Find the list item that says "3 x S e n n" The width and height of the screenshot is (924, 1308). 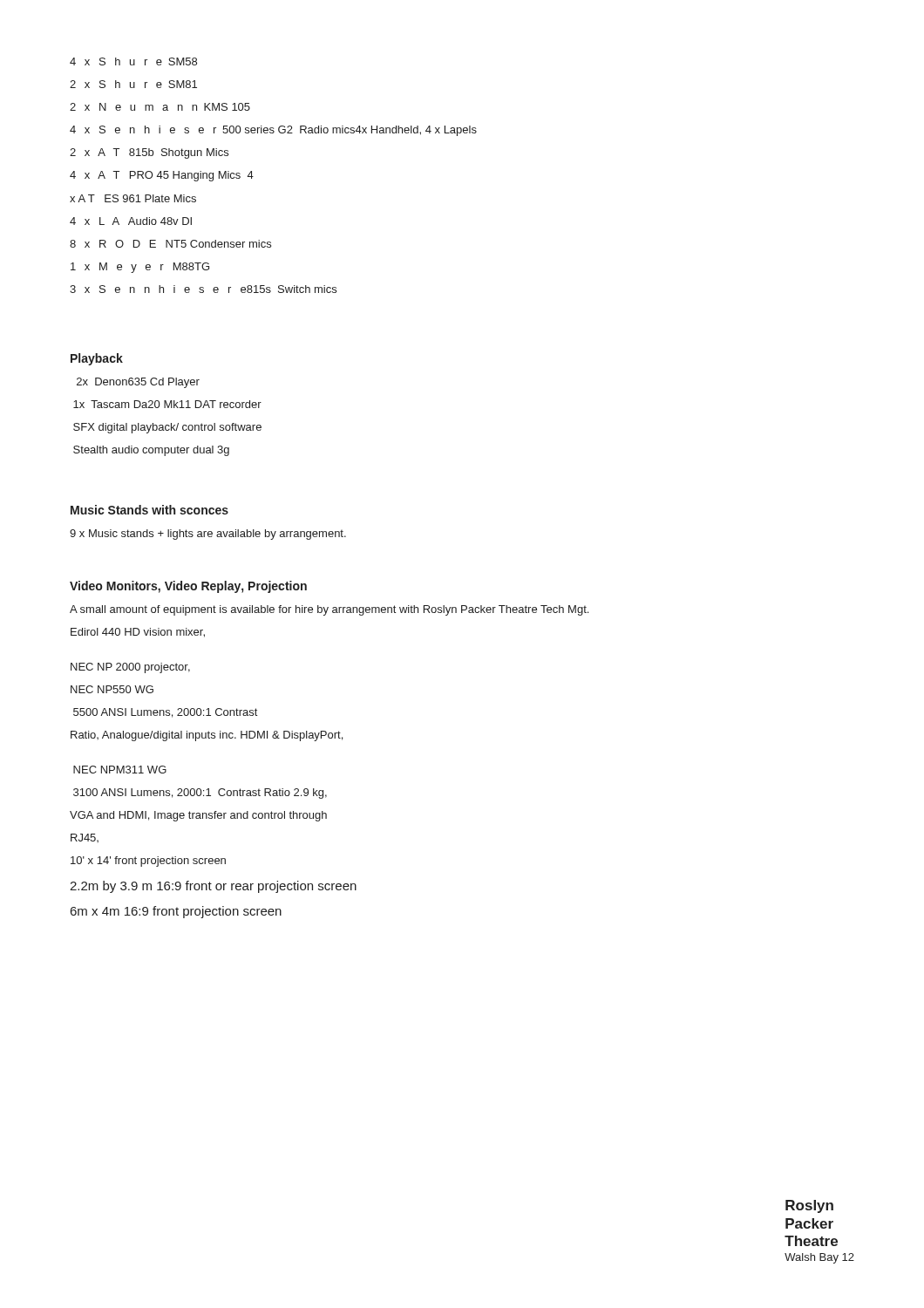click(203, 289)
